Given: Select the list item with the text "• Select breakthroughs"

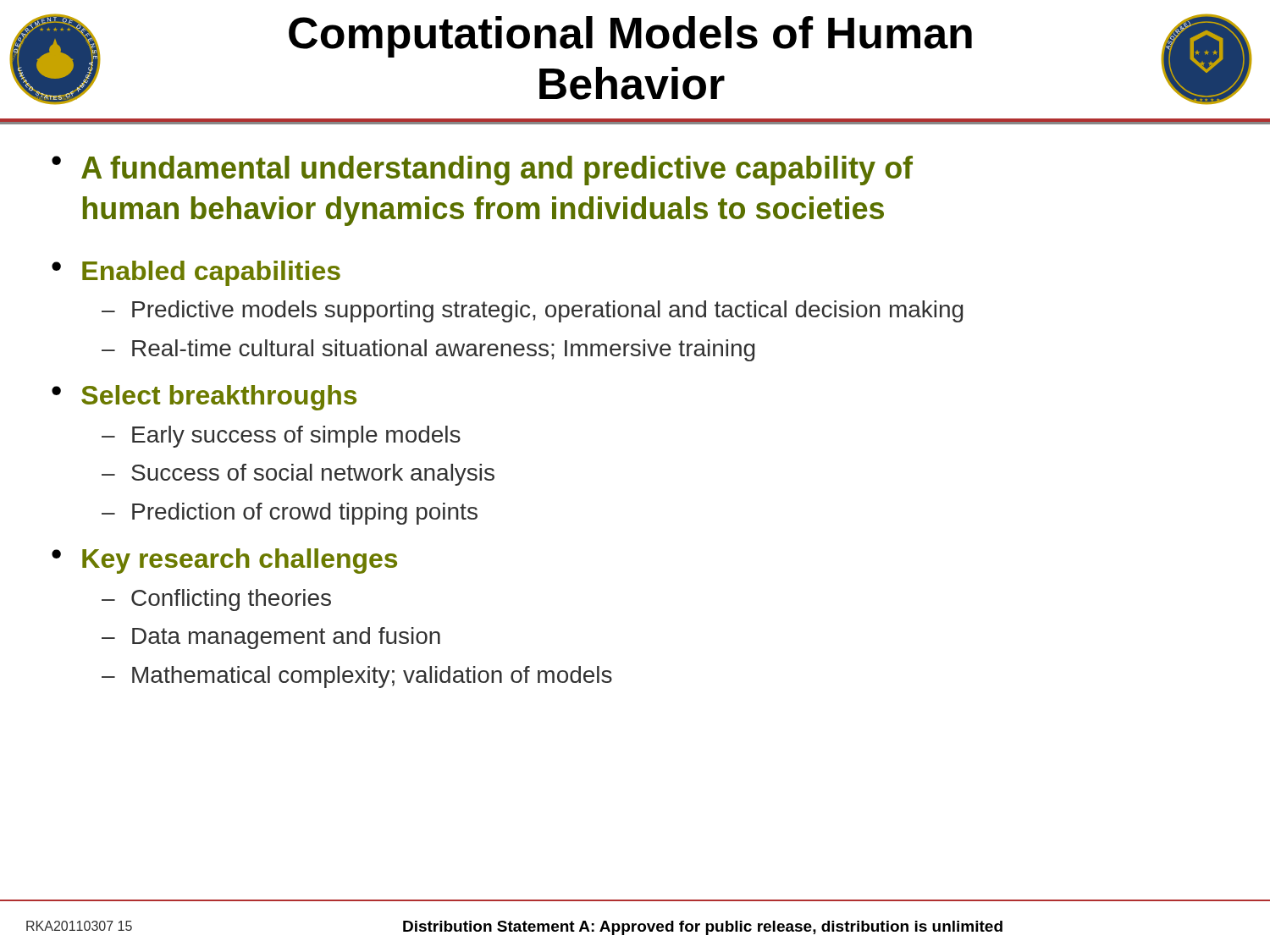Looking at the screenshot, I should pos(204,396).
